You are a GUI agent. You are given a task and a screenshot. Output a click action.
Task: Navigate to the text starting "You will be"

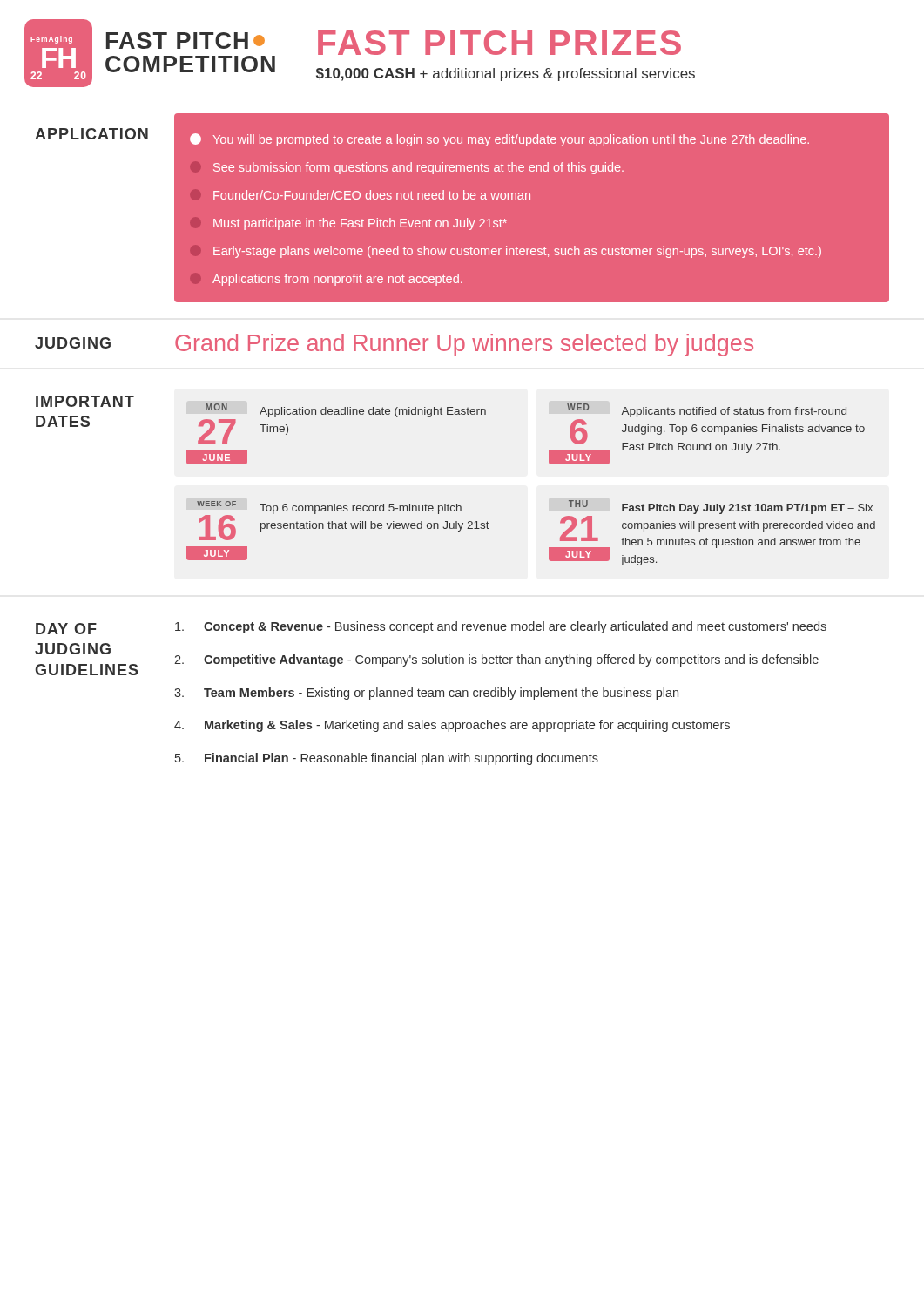(500, 140)
